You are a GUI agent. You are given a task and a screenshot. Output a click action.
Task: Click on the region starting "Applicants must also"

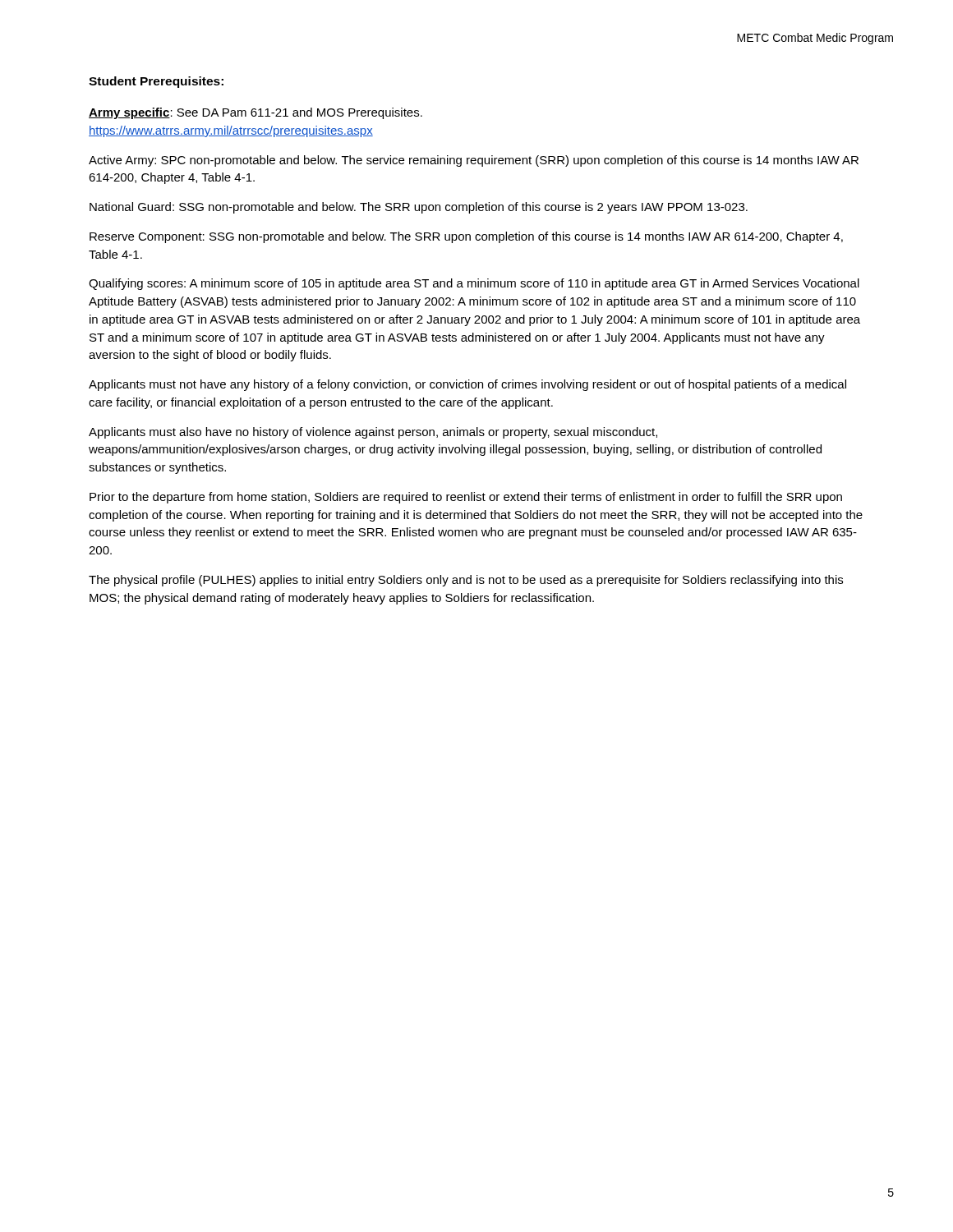[x=456, y=449]
